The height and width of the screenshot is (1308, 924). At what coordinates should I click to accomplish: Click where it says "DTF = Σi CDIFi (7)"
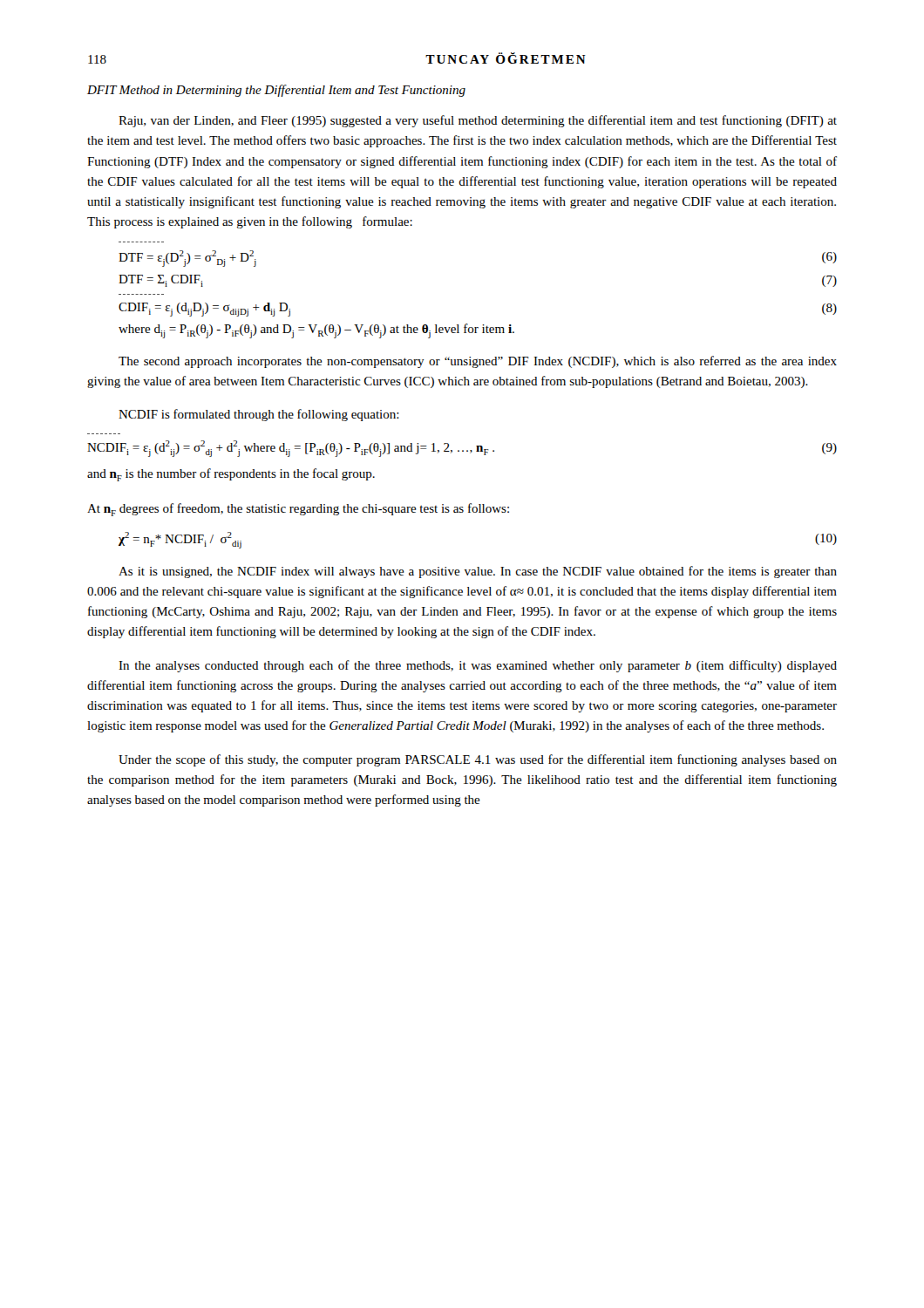[x=163, y=281]
